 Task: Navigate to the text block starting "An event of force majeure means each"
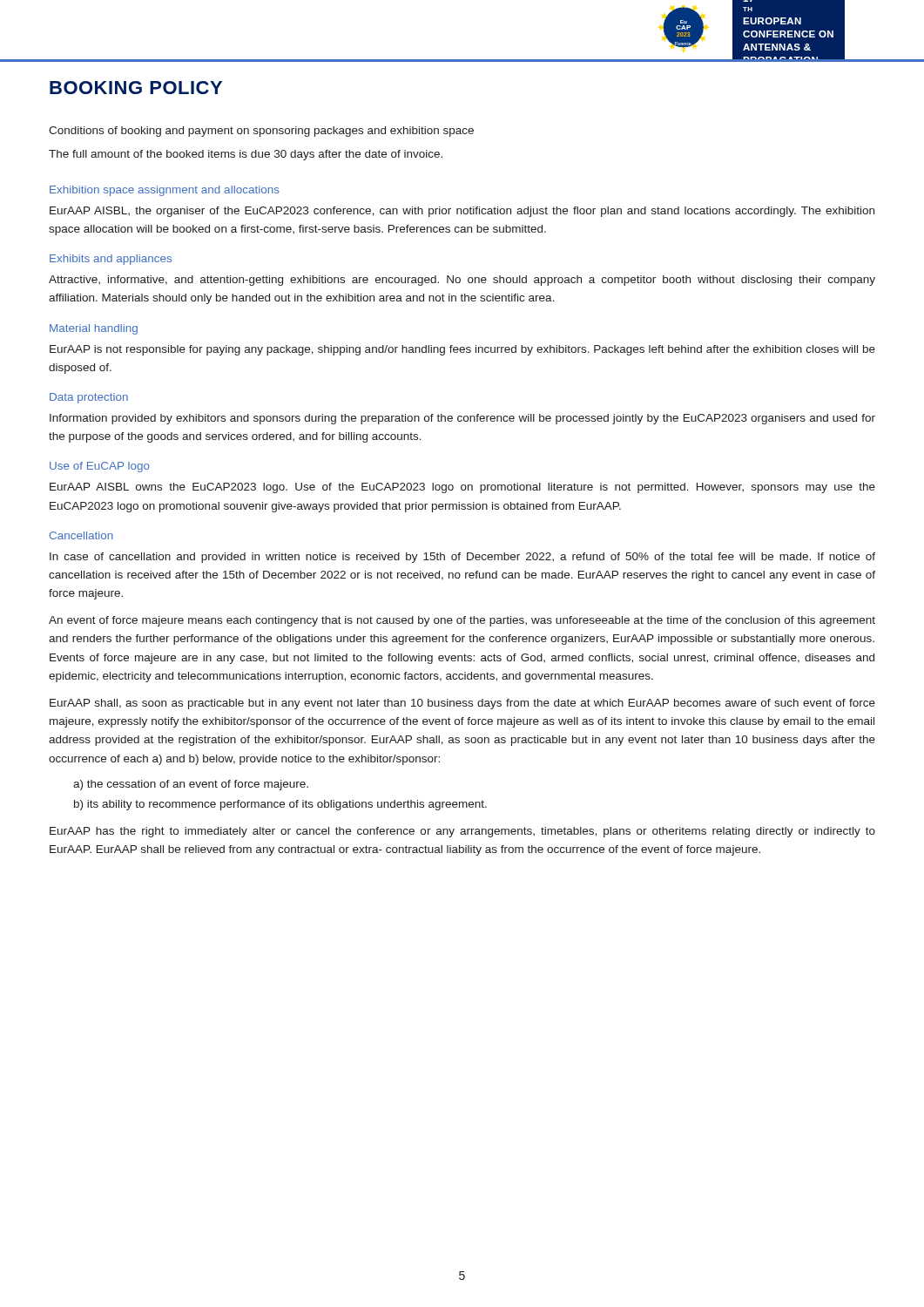tap(462, 648)
